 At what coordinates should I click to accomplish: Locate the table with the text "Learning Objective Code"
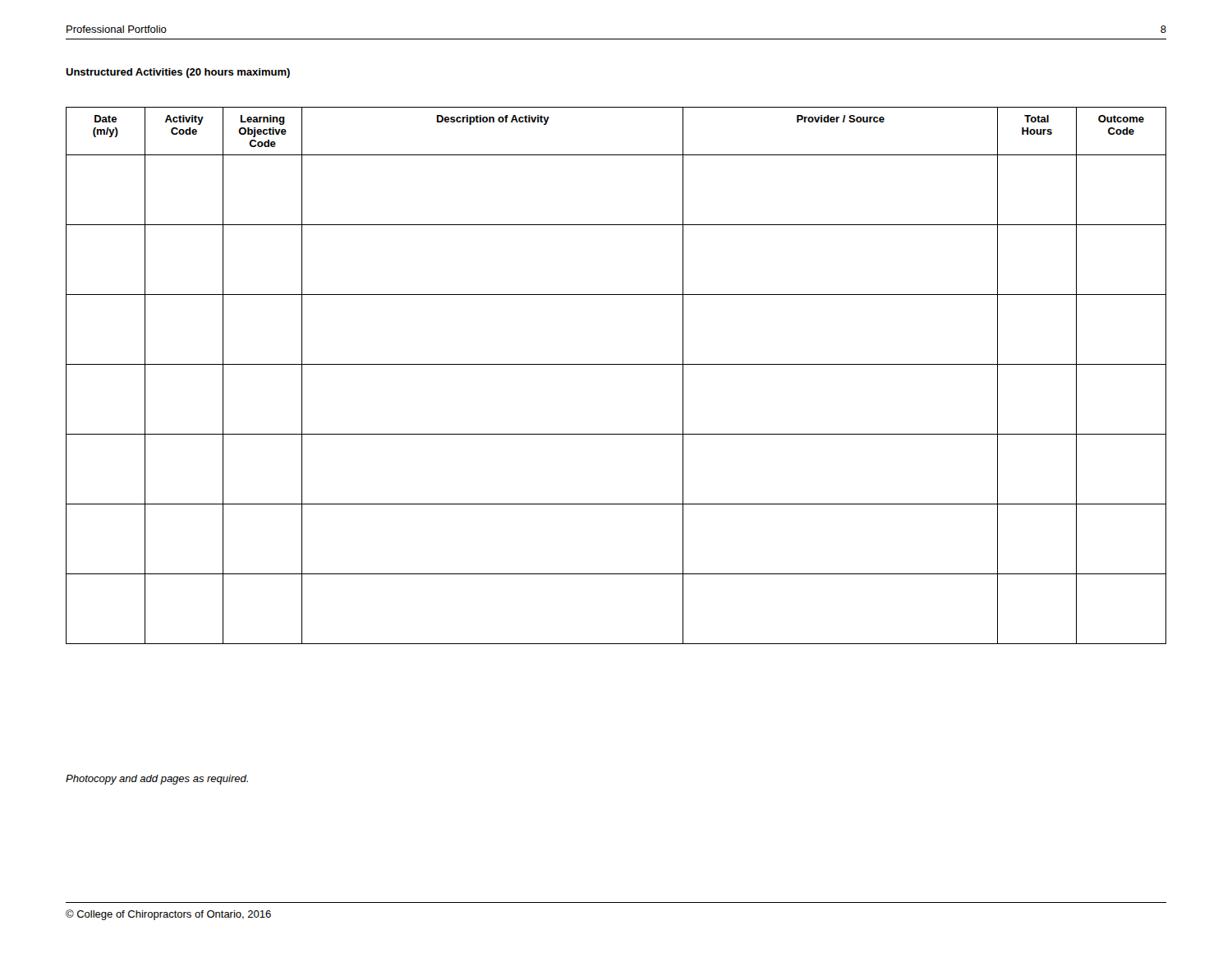616,375
